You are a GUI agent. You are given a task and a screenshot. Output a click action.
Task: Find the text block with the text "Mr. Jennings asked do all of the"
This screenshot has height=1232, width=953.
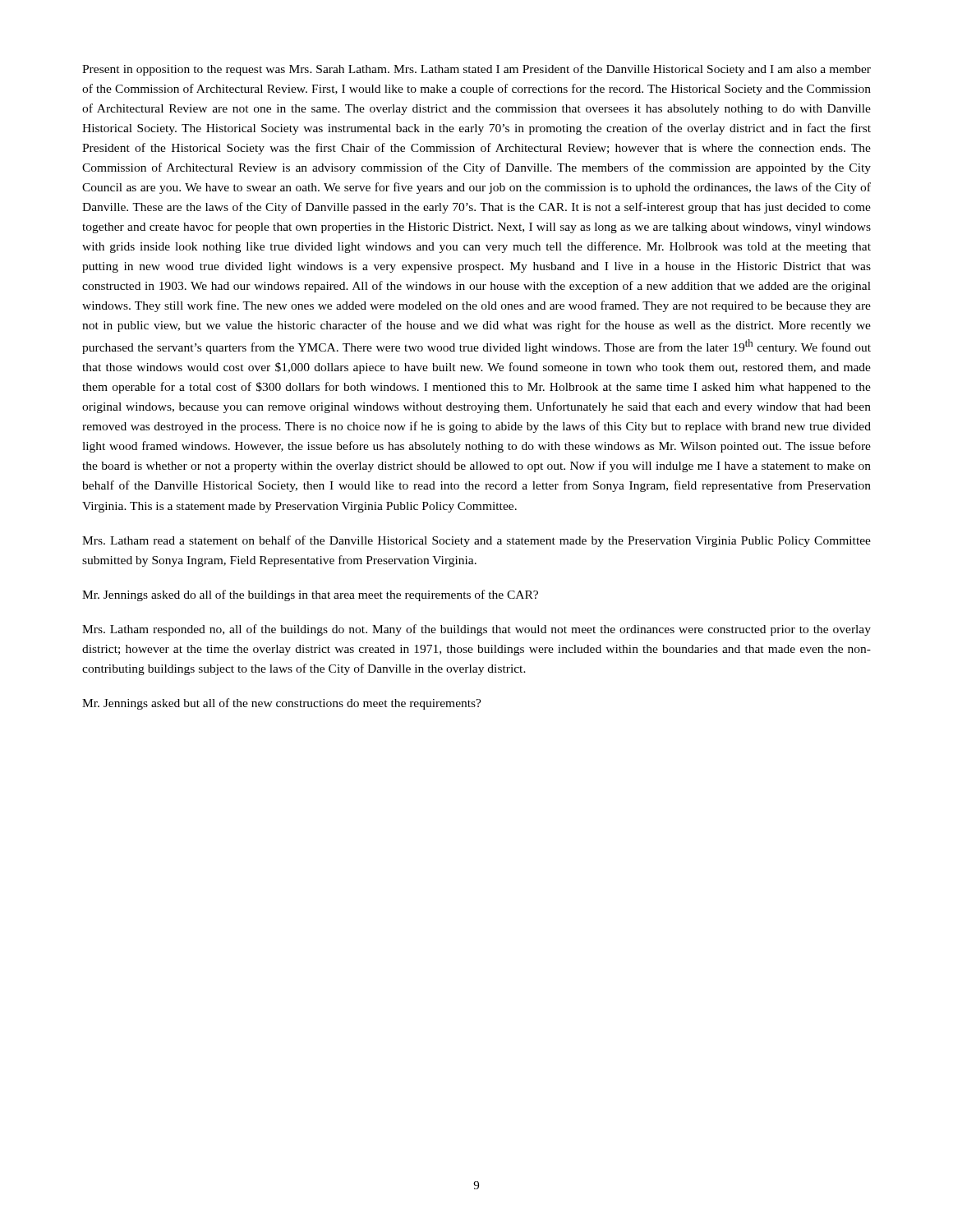(x=310, y=594)
